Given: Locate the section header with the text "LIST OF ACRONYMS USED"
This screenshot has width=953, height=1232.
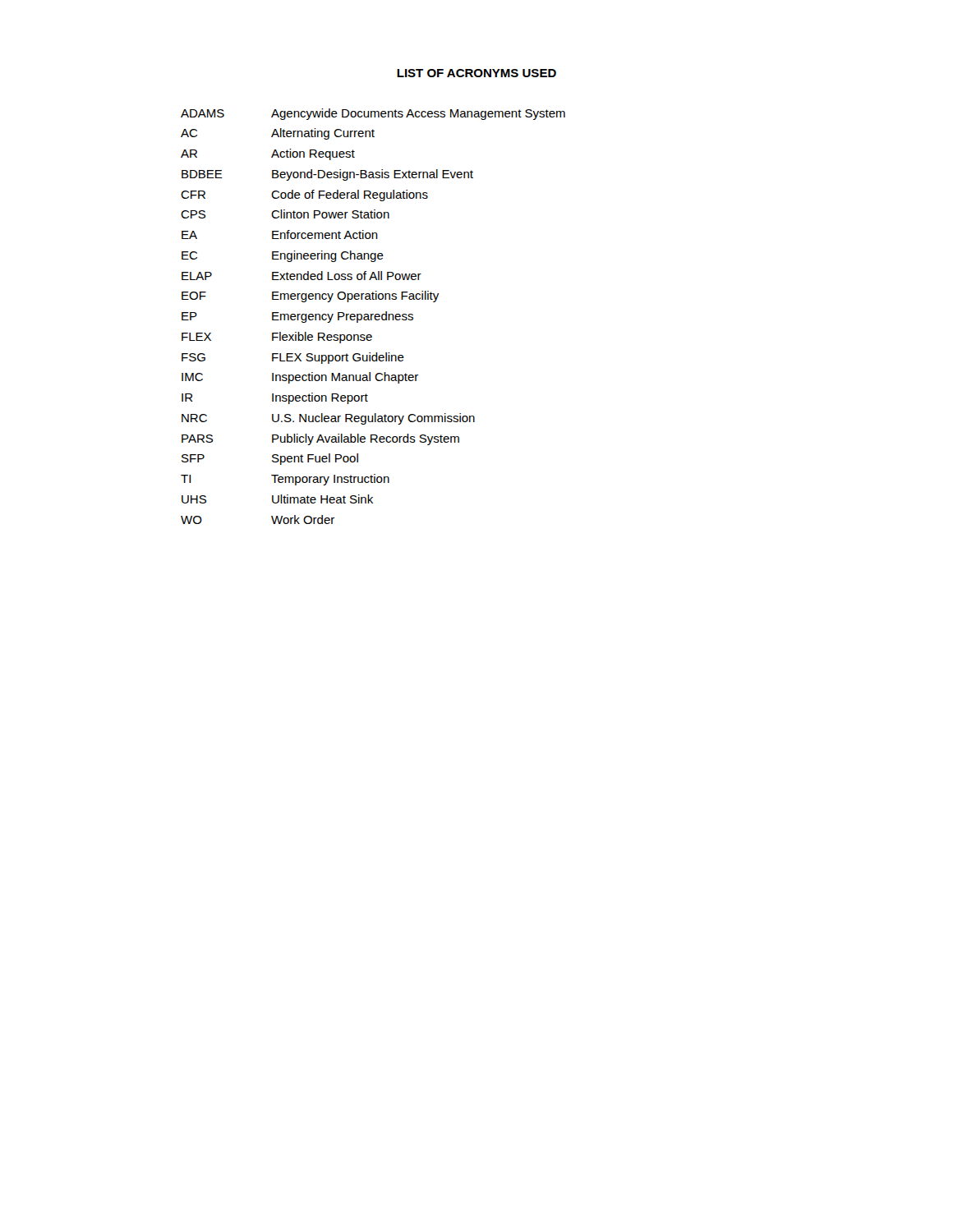Looking at the screenshot, I should 476,73.
